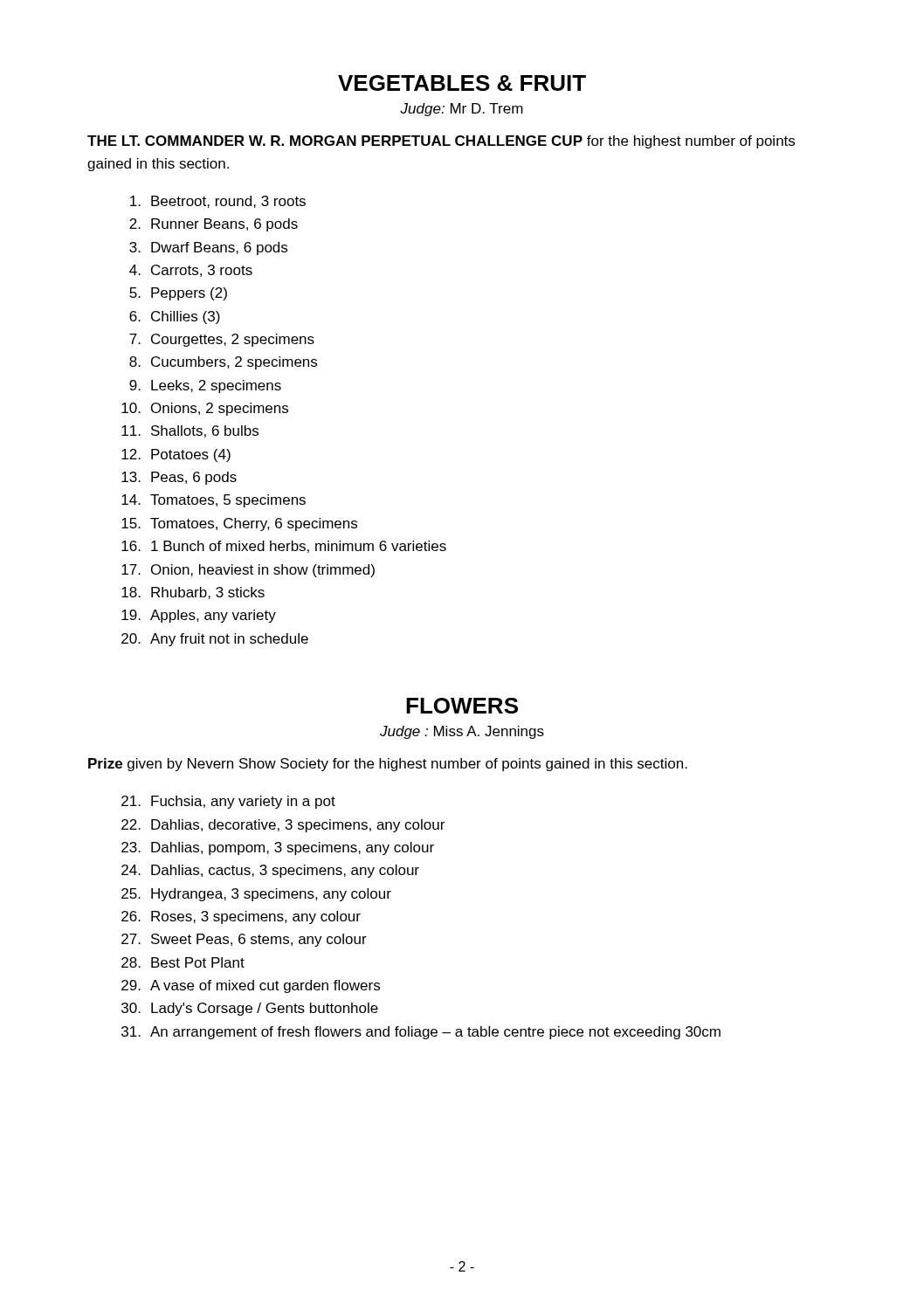The height and width of the screenshot is (1310, 924).
Task: Select the list item that says "11.Shallots, 6 bulbs"
Action: click(190, 431)
